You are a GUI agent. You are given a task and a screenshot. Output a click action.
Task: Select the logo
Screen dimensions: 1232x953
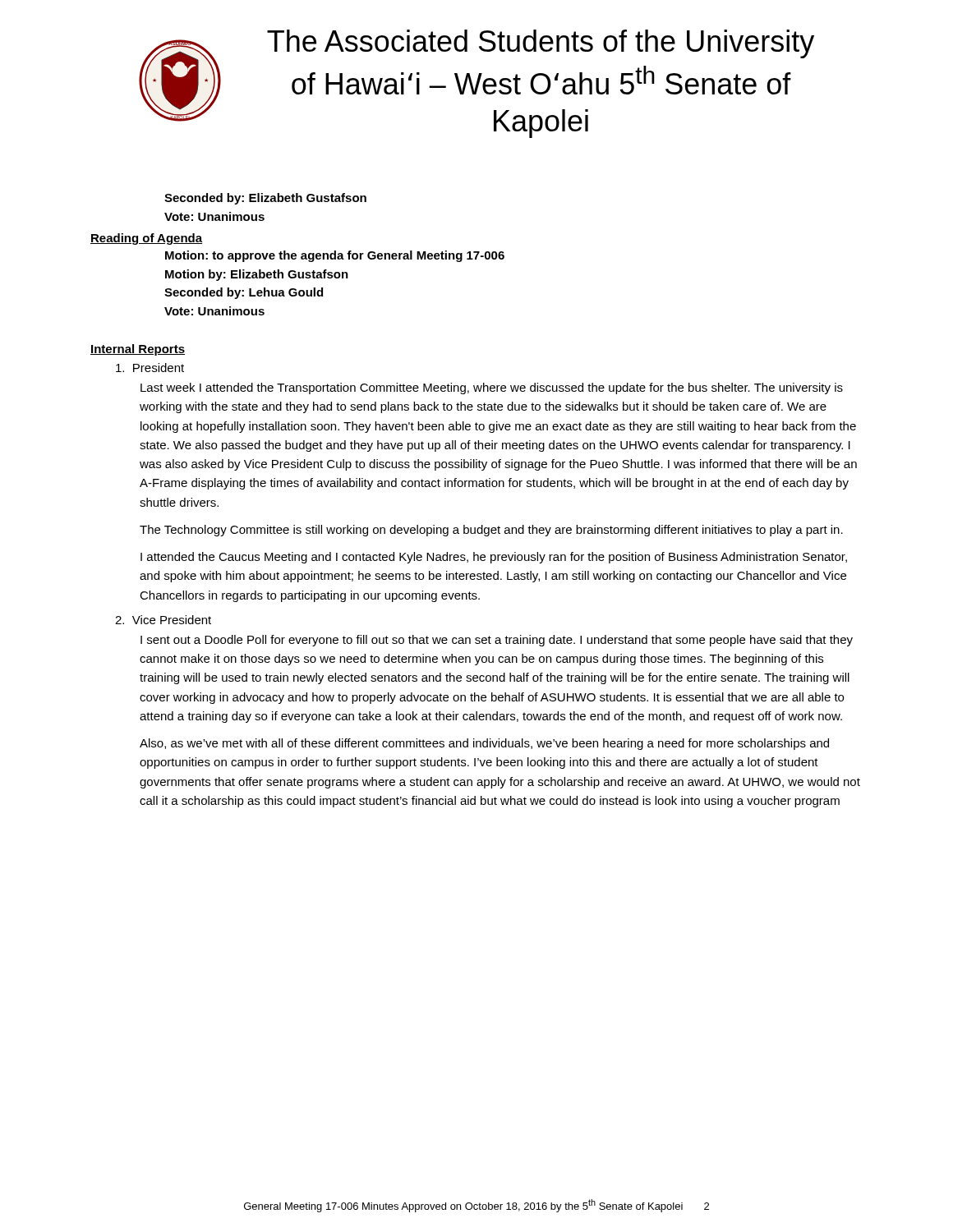pos(192,81)
